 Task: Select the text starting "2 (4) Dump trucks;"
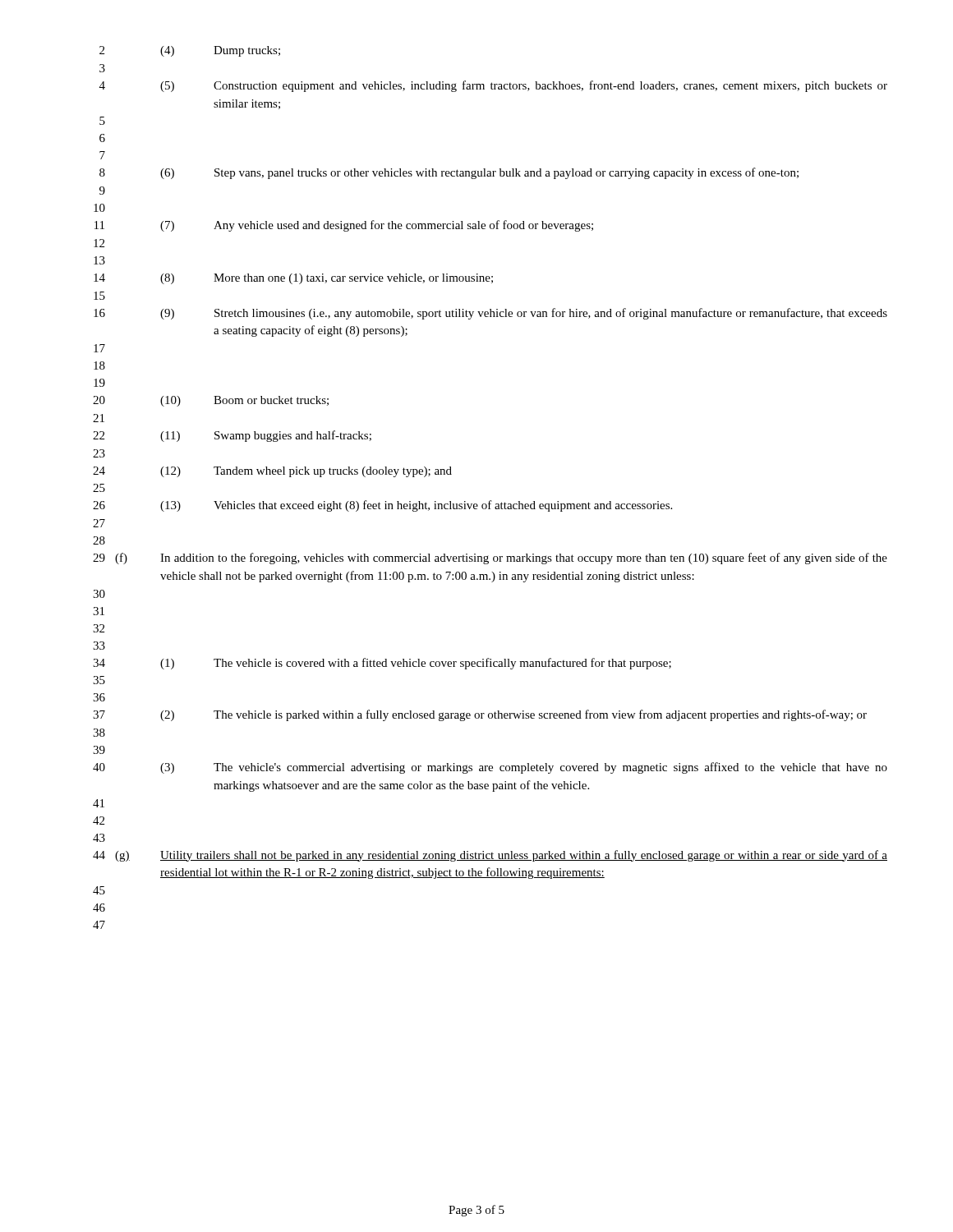point(101,51)
